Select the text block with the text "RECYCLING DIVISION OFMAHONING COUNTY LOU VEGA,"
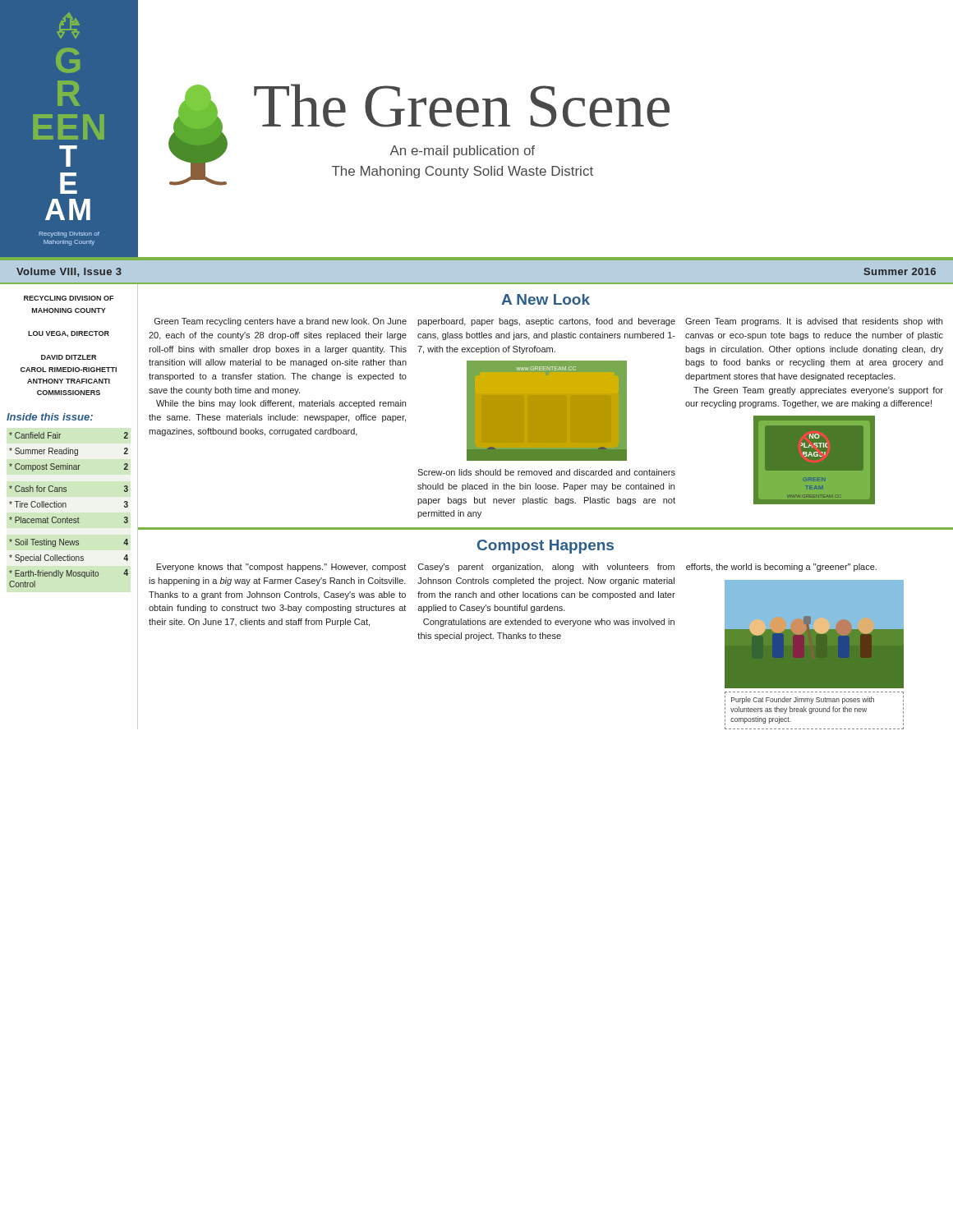 pyautogui.click(x=69, y=346)
